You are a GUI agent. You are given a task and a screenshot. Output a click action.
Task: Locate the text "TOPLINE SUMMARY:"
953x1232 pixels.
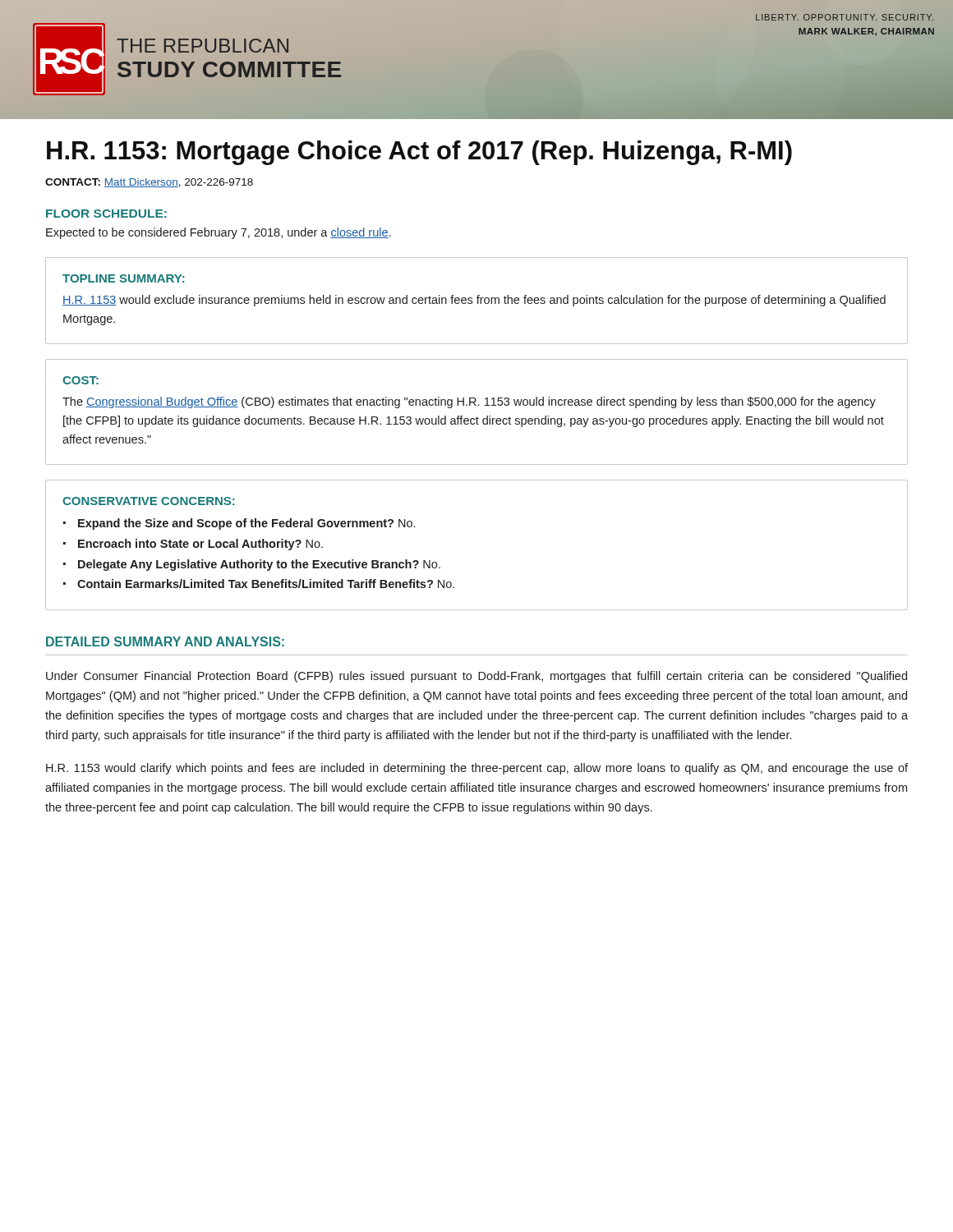click(x=124, y=278)
